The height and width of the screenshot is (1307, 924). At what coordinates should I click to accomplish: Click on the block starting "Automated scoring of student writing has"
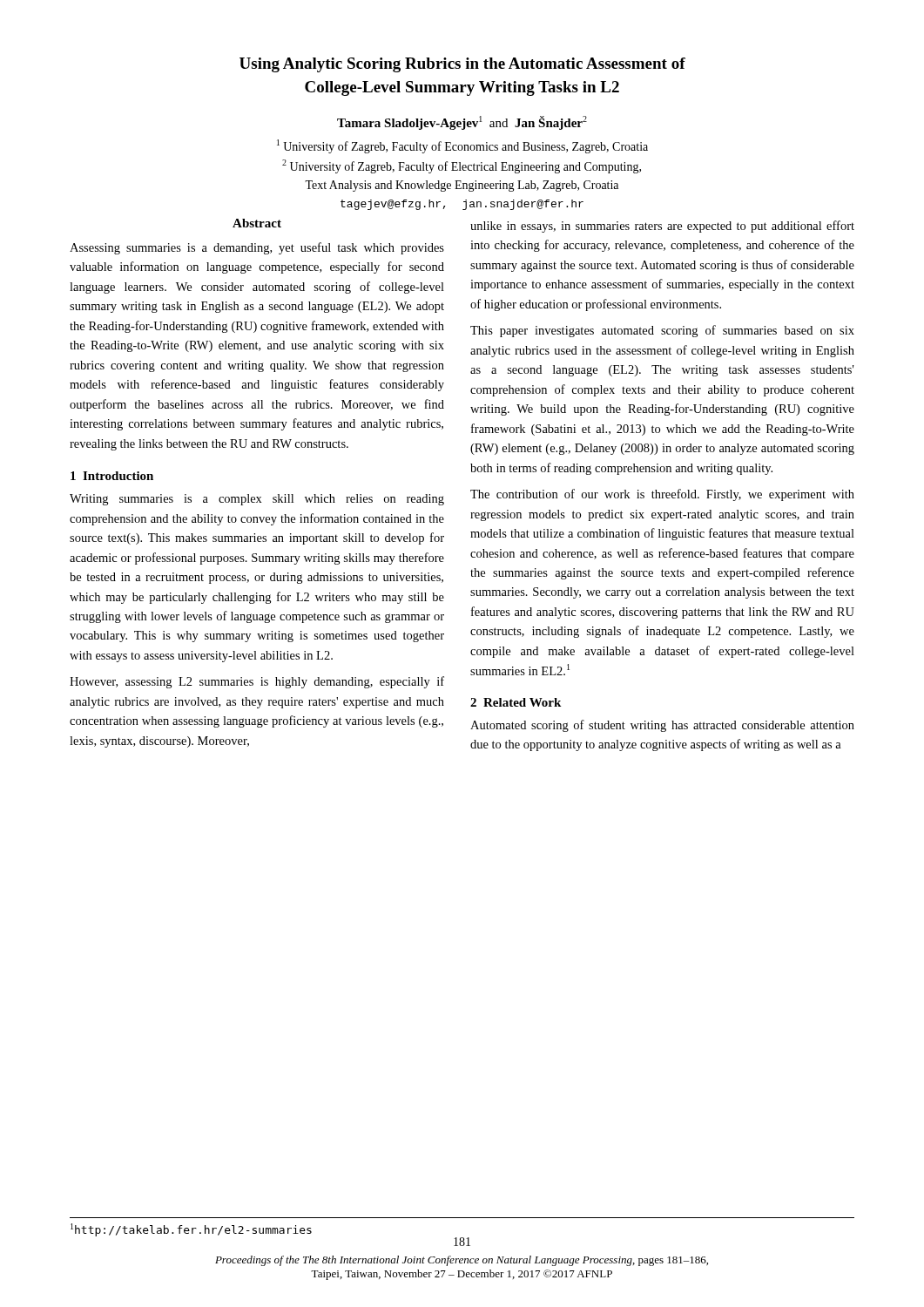click(662, 735)
